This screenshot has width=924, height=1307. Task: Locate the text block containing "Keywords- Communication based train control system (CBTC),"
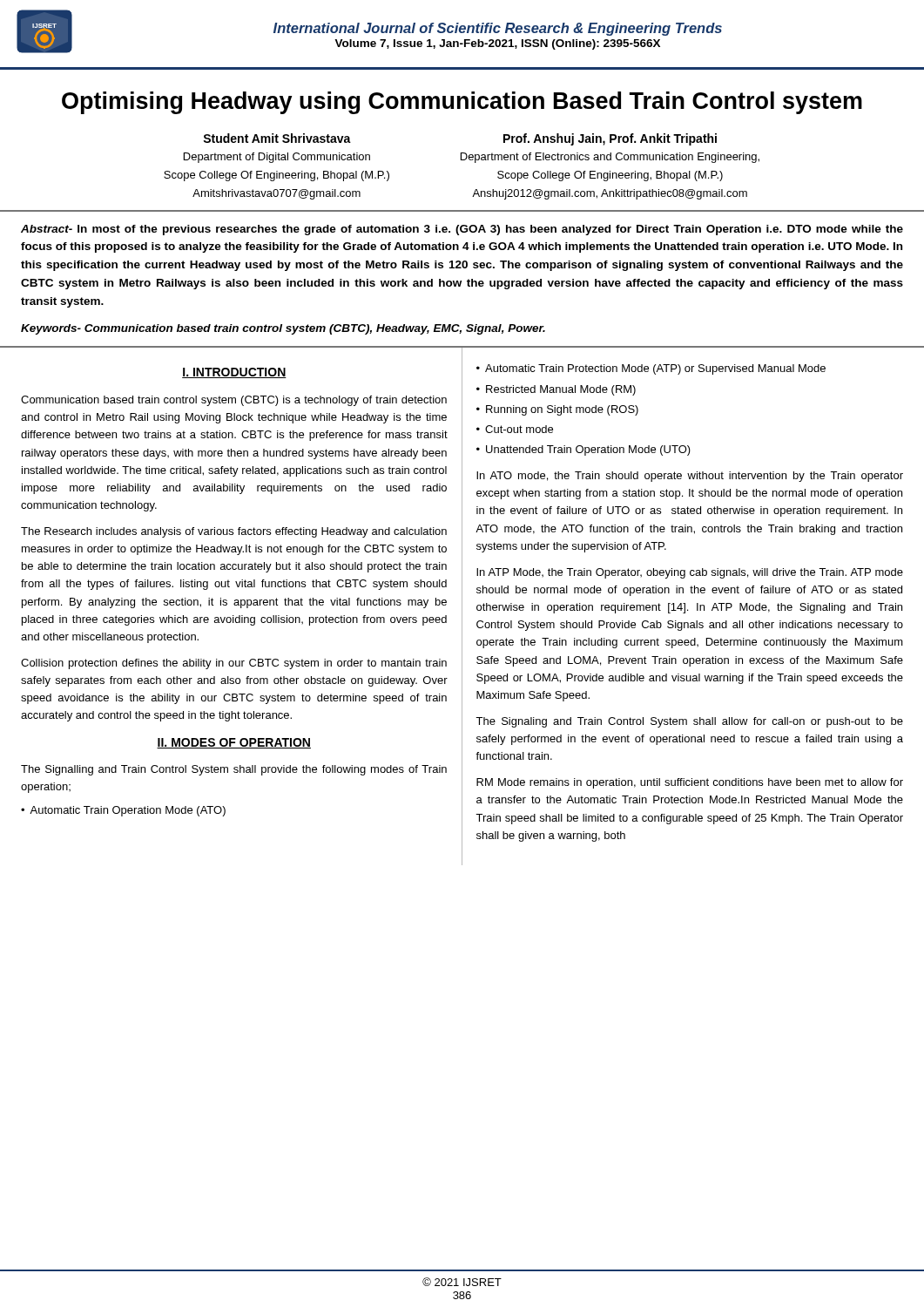[283, 328]
